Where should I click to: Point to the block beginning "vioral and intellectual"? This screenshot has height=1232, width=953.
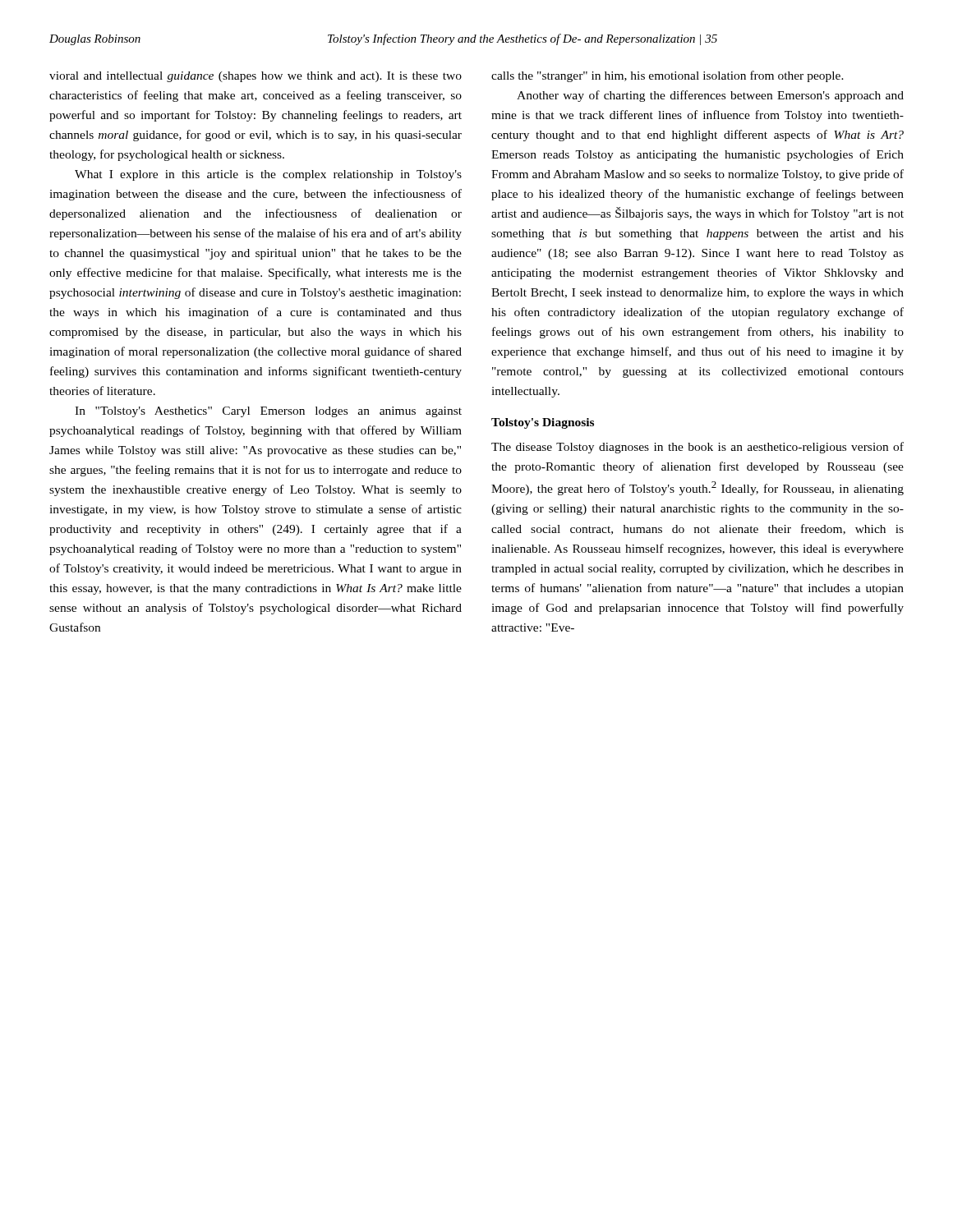(x=255, y=352)
